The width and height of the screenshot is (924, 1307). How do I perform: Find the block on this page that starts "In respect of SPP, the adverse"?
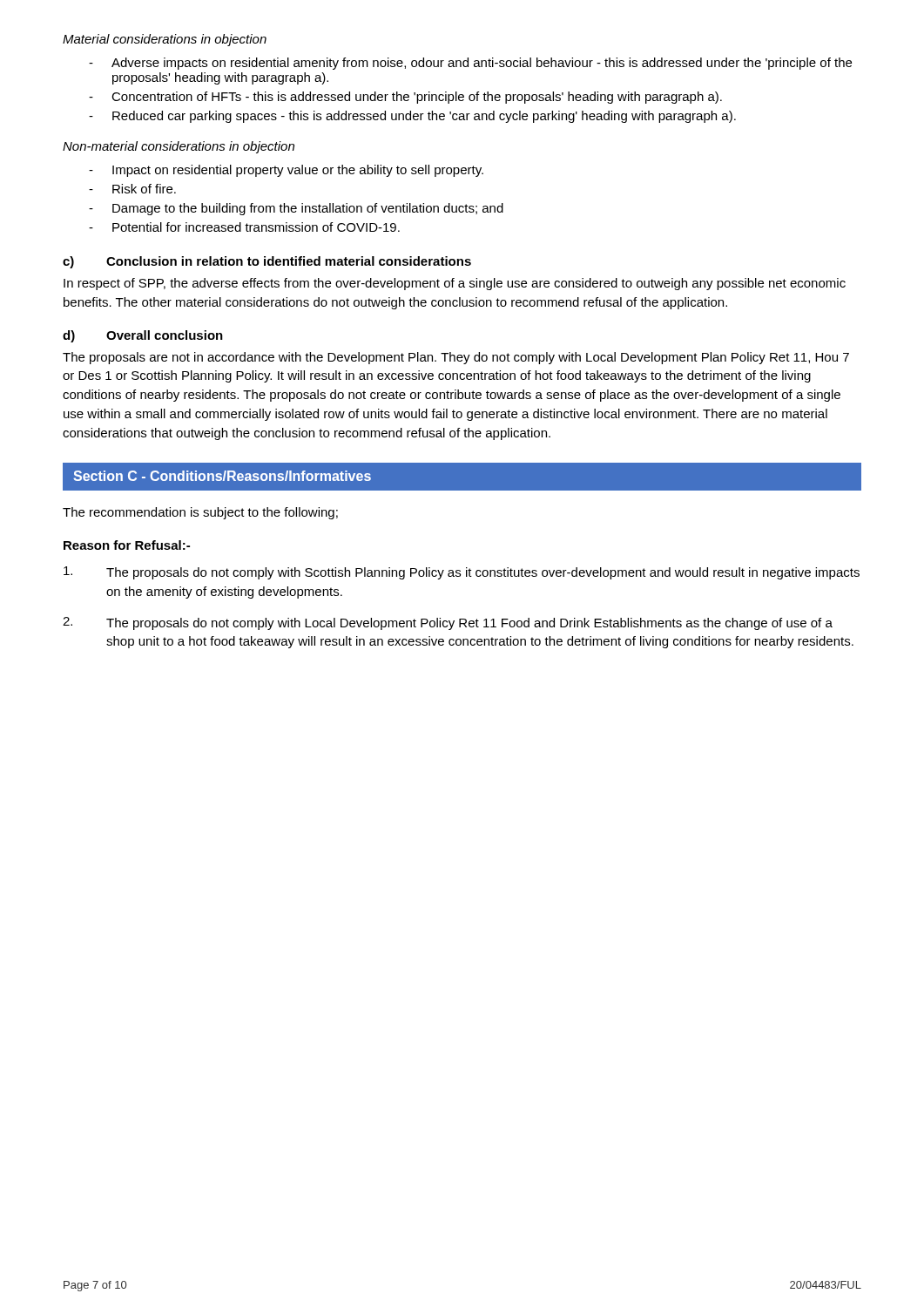pyautogui.click(x=454, y=292)
